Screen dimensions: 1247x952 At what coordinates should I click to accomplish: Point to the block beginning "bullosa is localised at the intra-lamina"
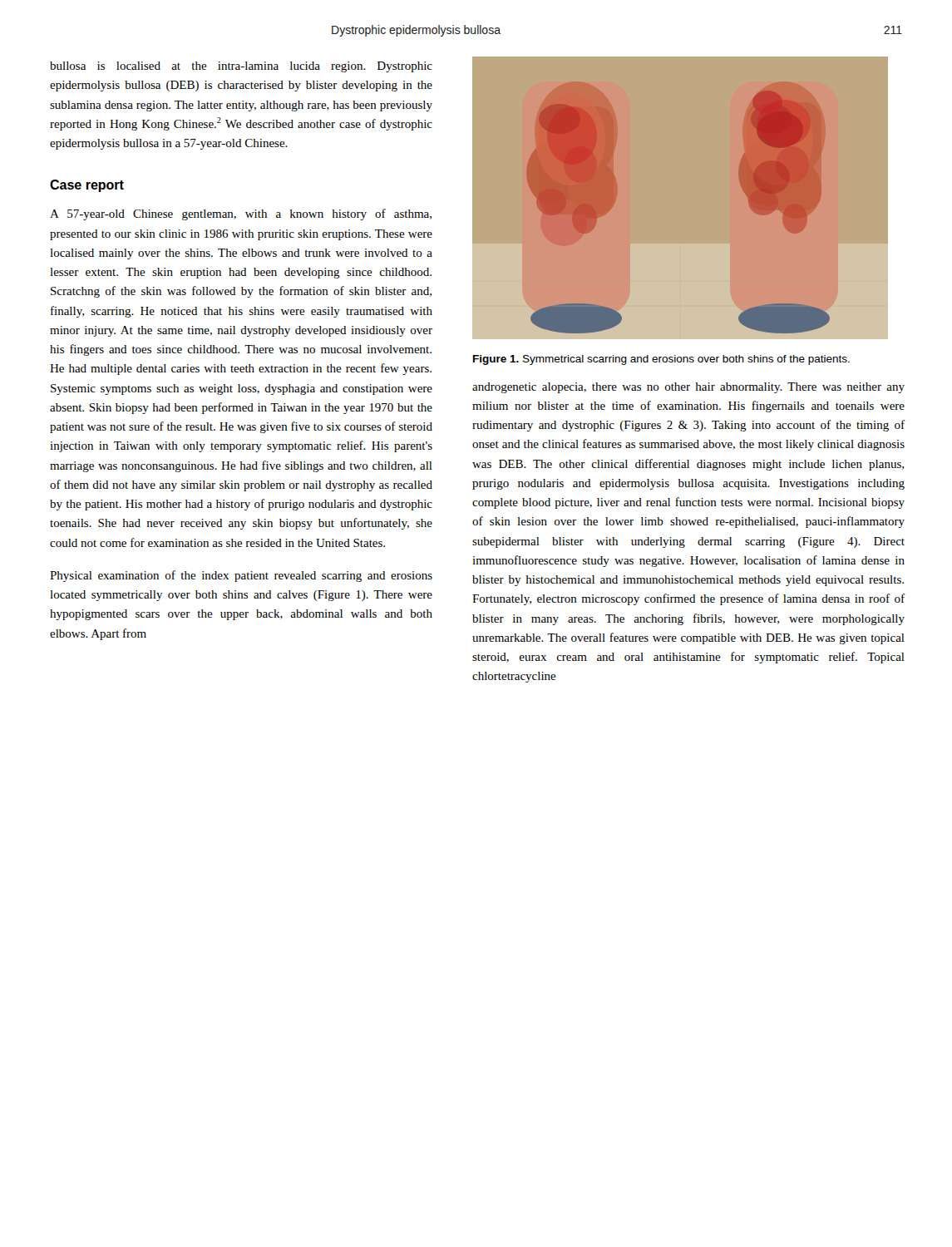point(241,104)
